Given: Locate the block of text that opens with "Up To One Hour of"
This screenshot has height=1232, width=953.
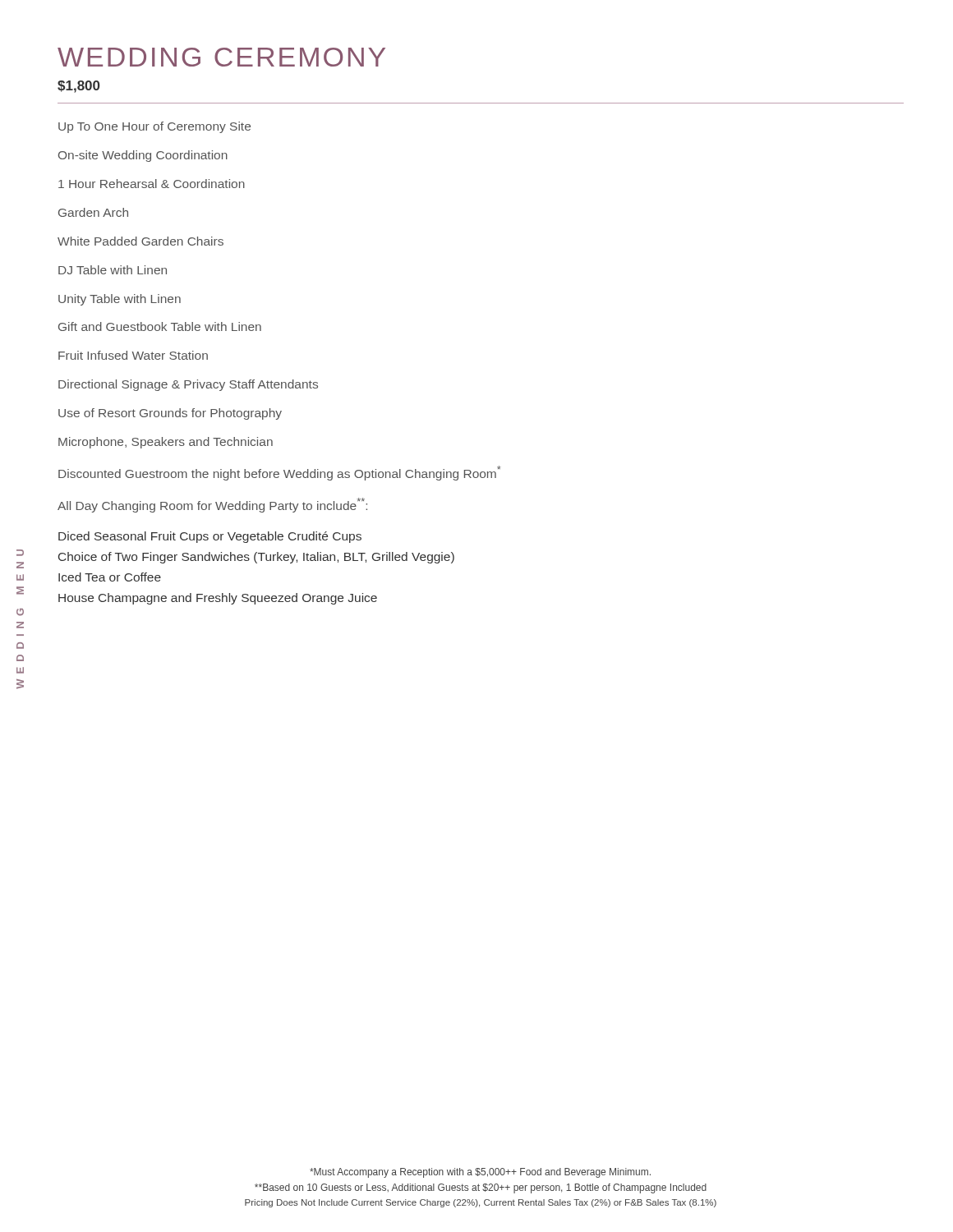Looking at the screenshot, I should pos(154,126).
